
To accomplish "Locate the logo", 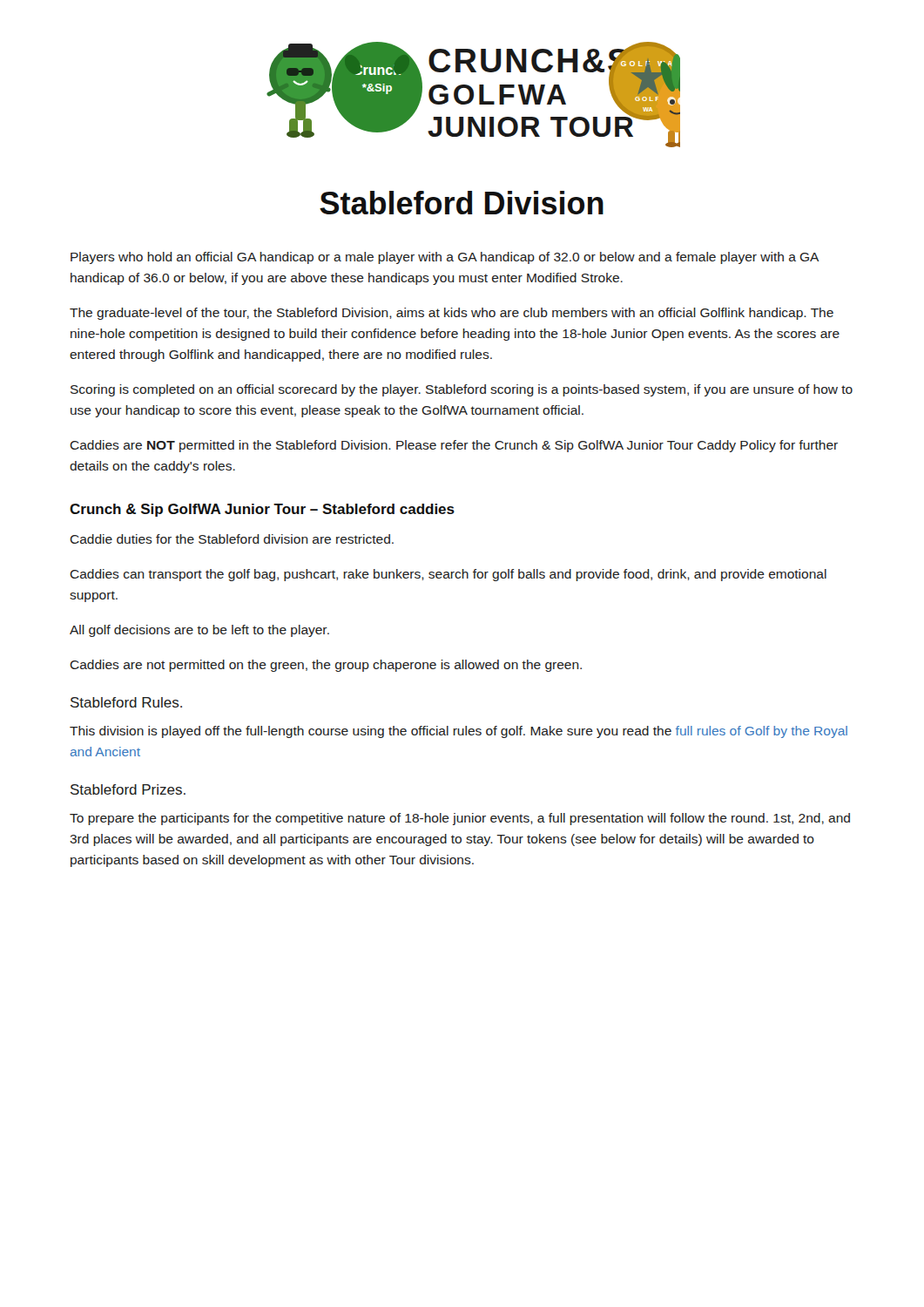I will pyautogui.click(x=462, y=85).
